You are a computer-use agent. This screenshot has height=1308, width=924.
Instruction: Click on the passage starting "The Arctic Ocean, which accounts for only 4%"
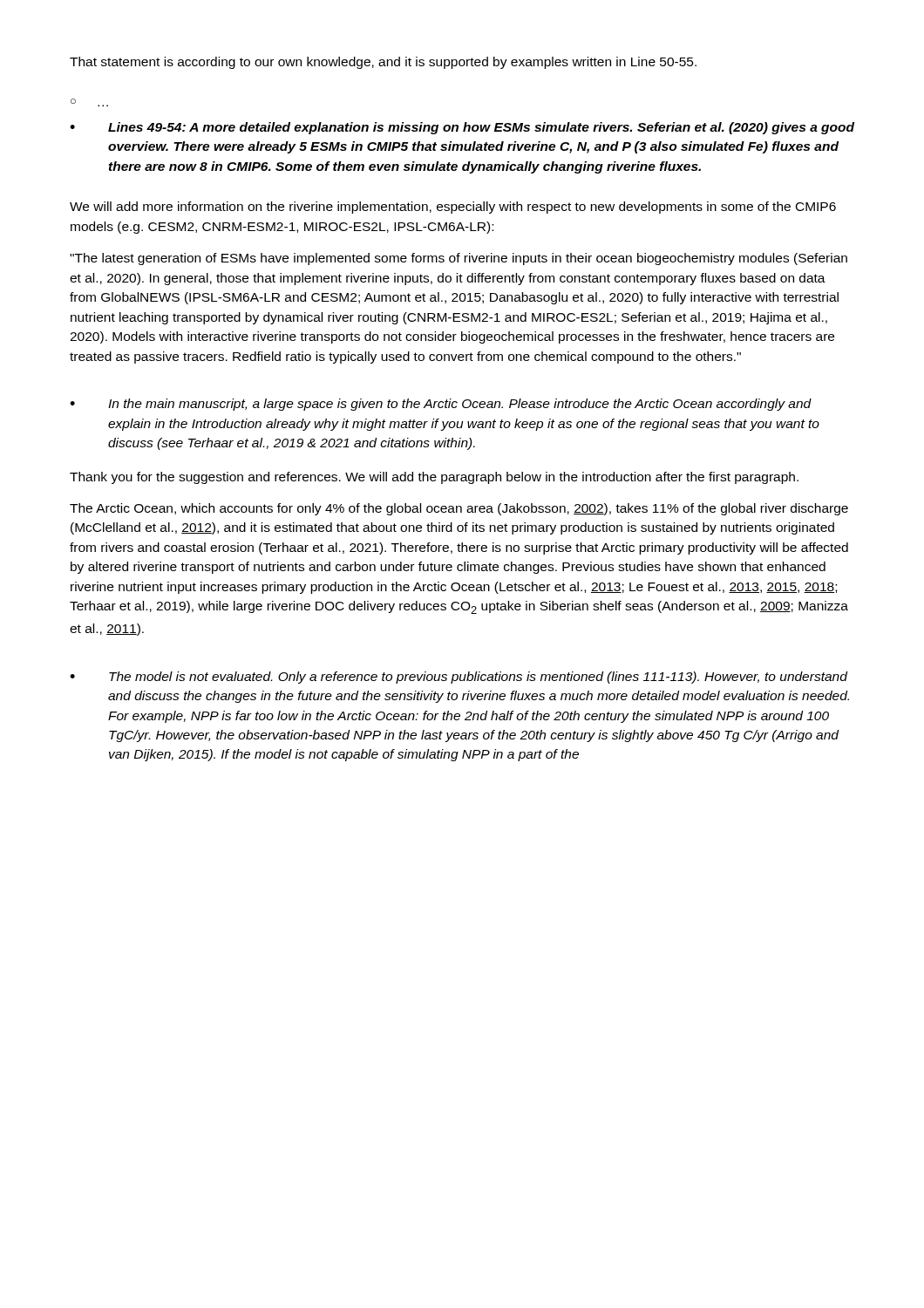coord(459,568)
